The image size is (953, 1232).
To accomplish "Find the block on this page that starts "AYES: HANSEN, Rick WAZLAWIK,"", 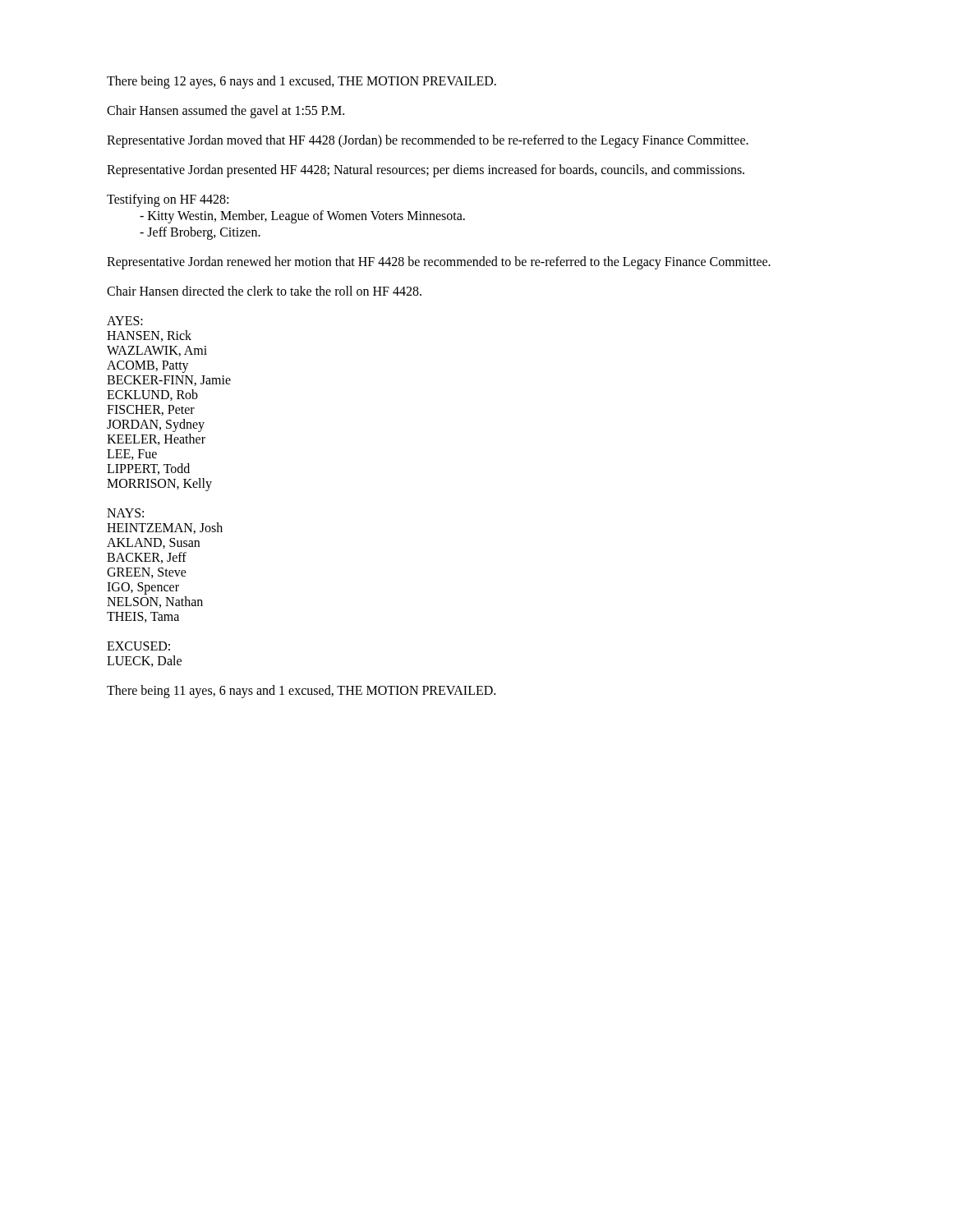I will pyautogui.click(x=169, y=402).
